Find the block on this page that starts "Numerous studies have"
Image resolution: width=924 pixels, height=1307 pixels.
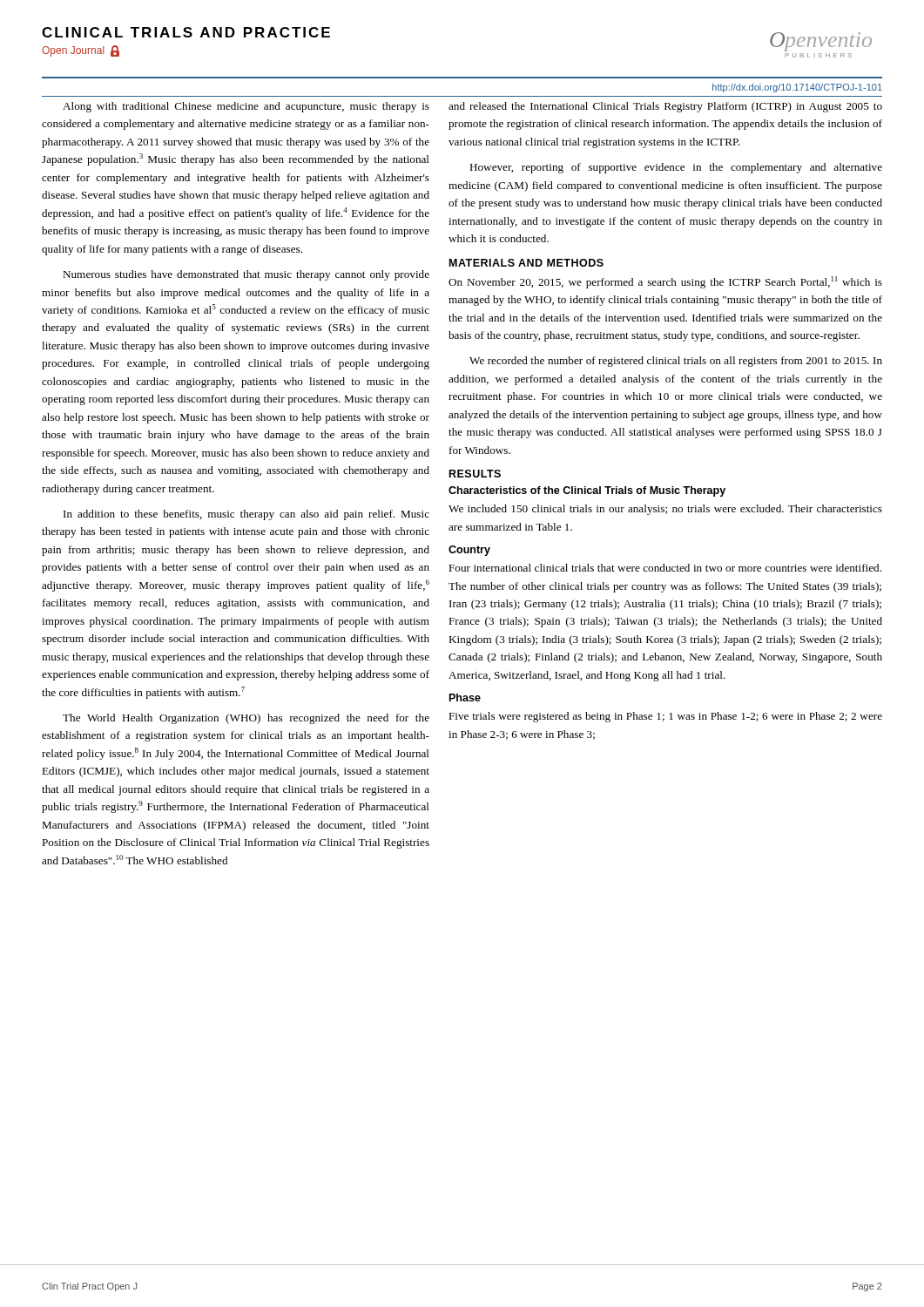coord(236,382)
